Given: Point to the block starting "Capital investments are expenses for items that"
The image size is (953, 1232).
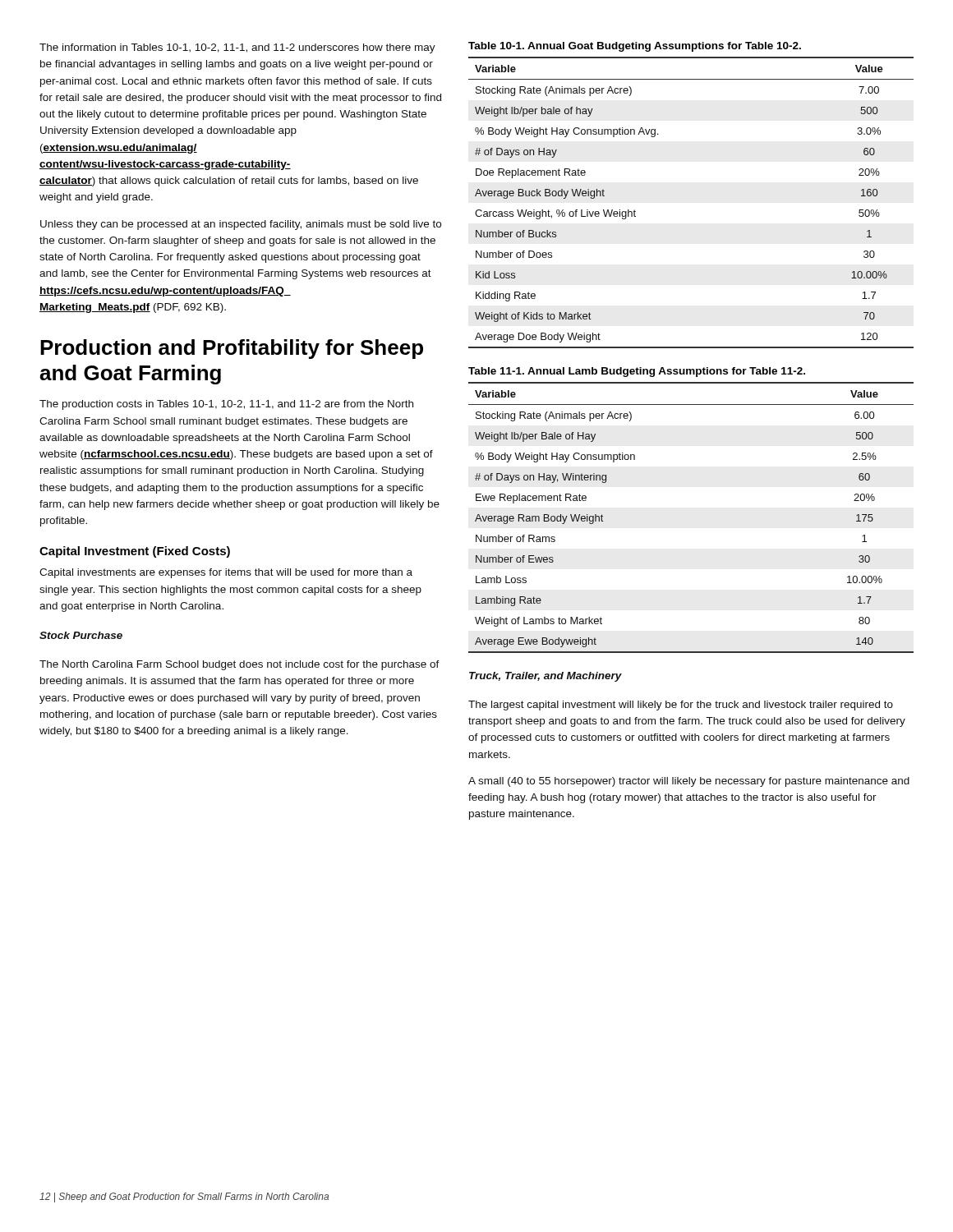Looking at the screenshot, I should [x=241, y=590].
